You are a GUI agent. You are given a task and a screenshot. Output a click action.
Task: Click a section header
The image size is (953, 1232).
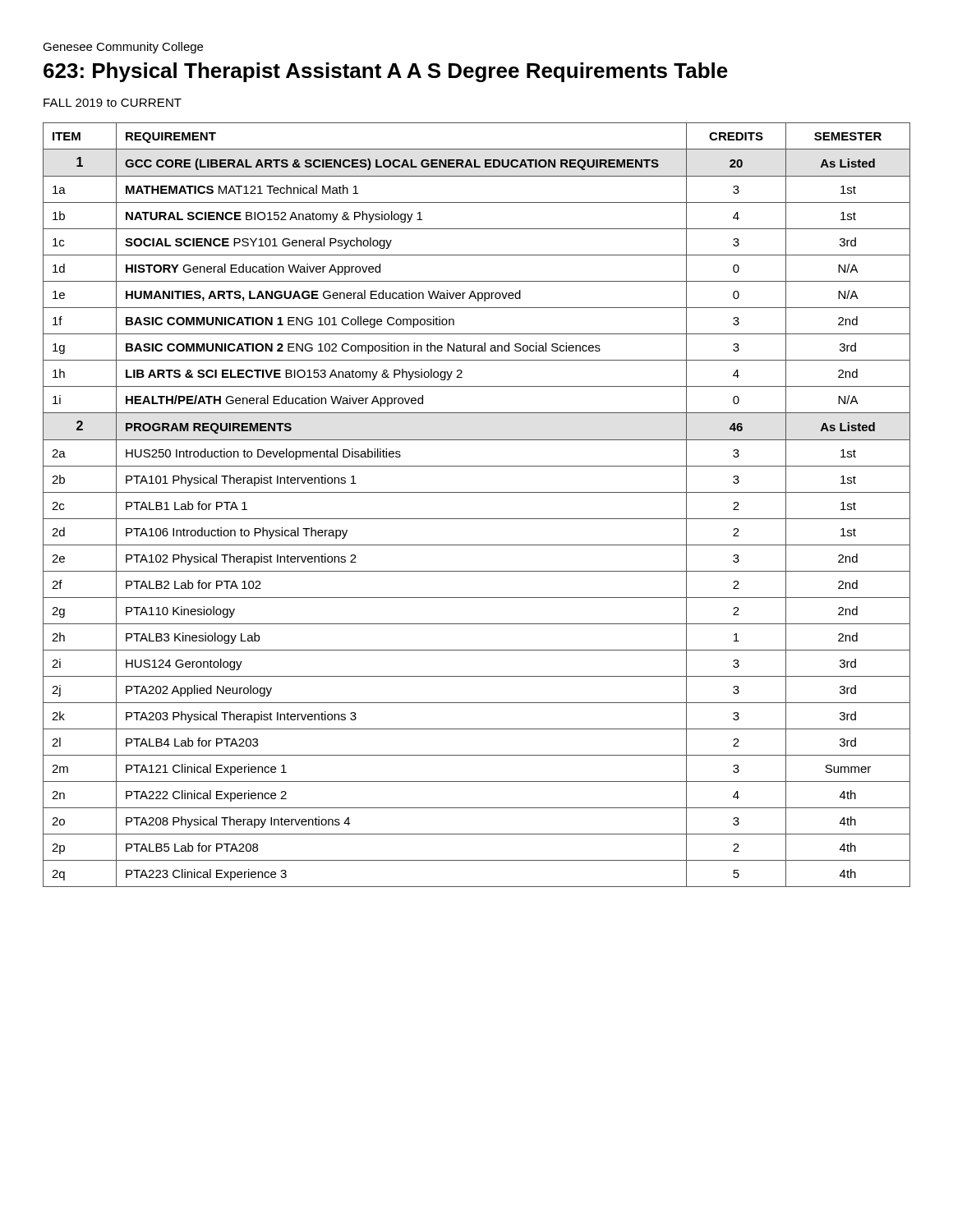[x=112, y=102]
